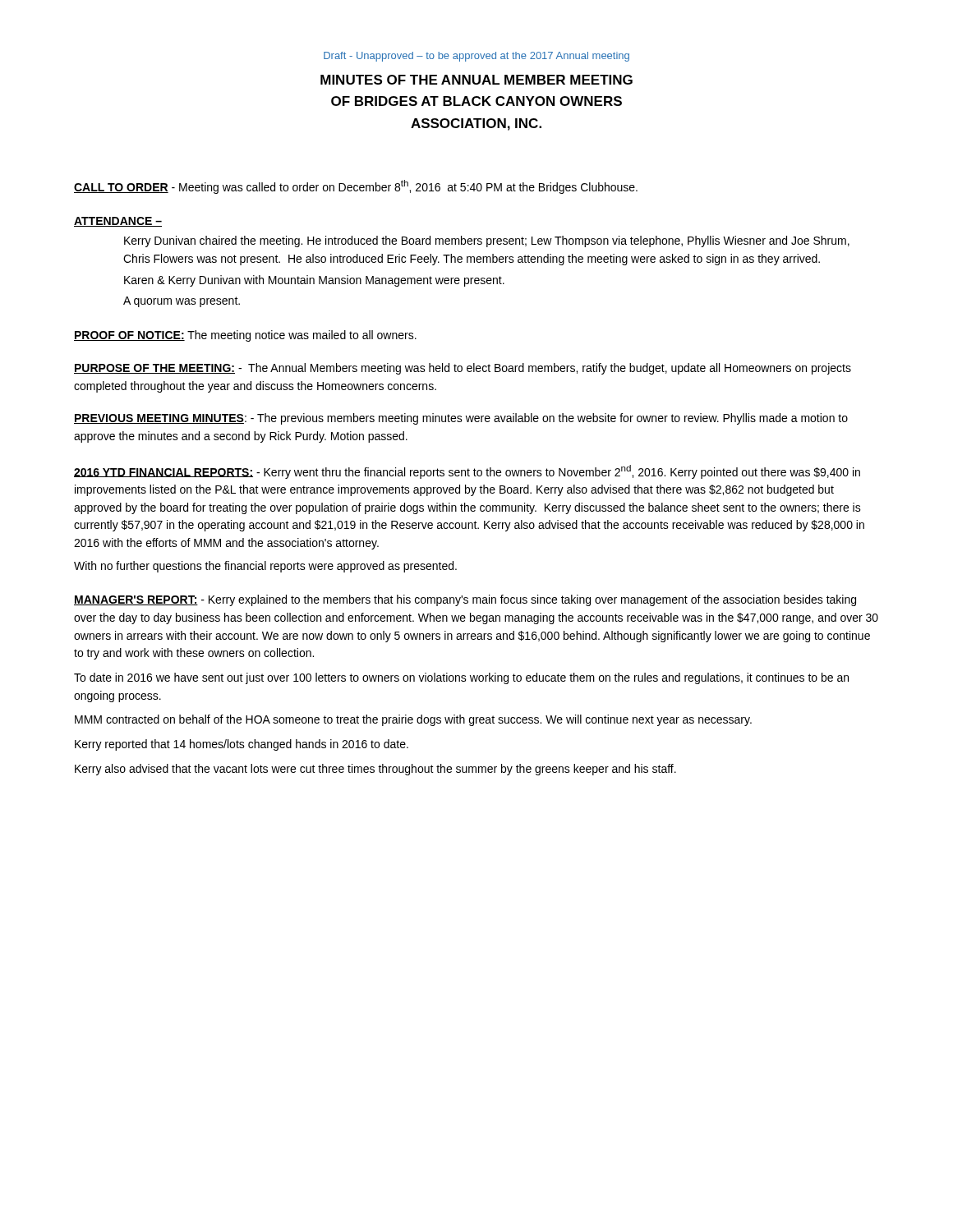Click on the text block that says "With no further questions the financial reports"
The height and width of the screenshot is (1232, 953).
click(x=266, y=566)
